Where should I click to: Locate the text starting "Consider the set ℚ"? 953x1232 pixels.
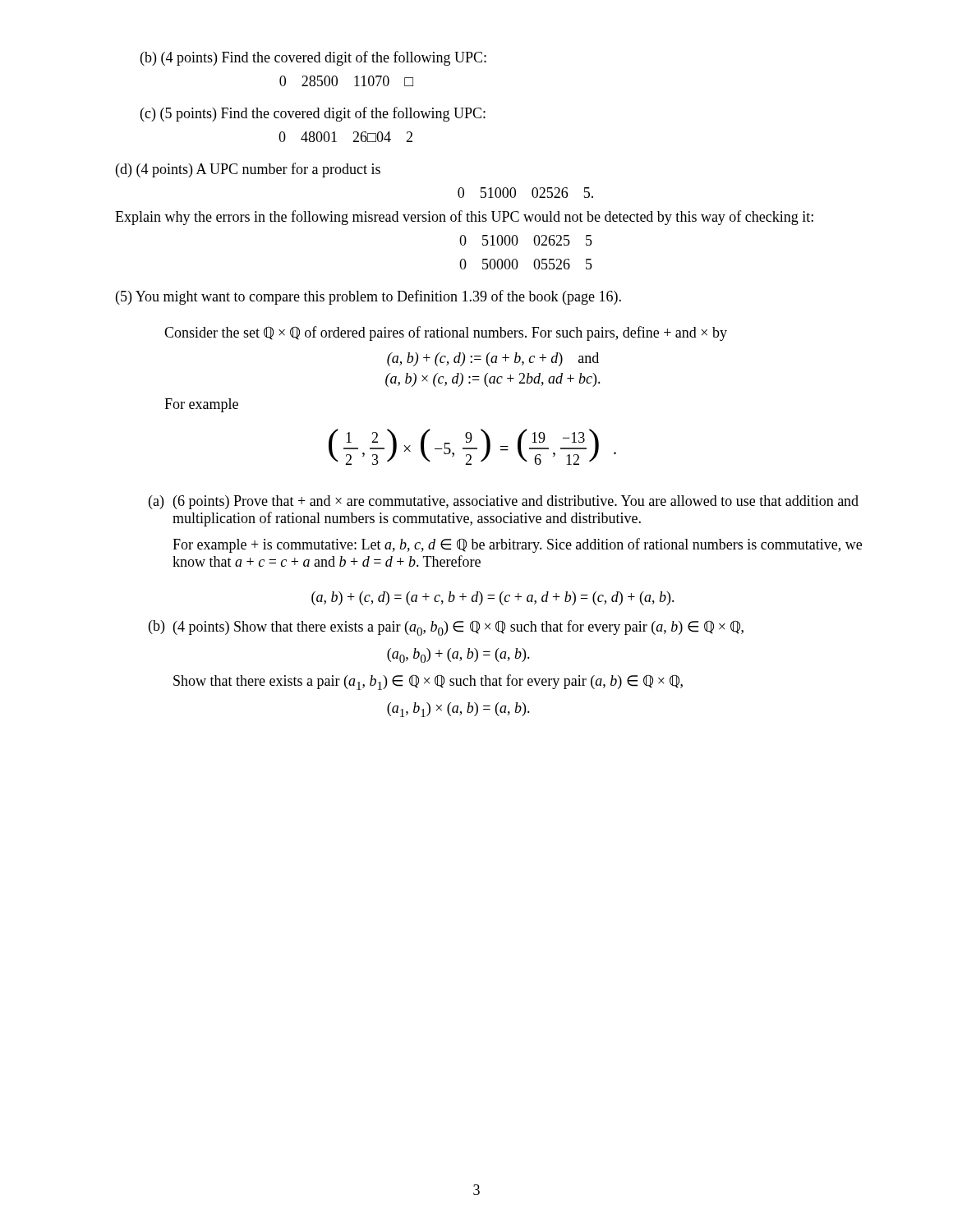pos(518,333)
